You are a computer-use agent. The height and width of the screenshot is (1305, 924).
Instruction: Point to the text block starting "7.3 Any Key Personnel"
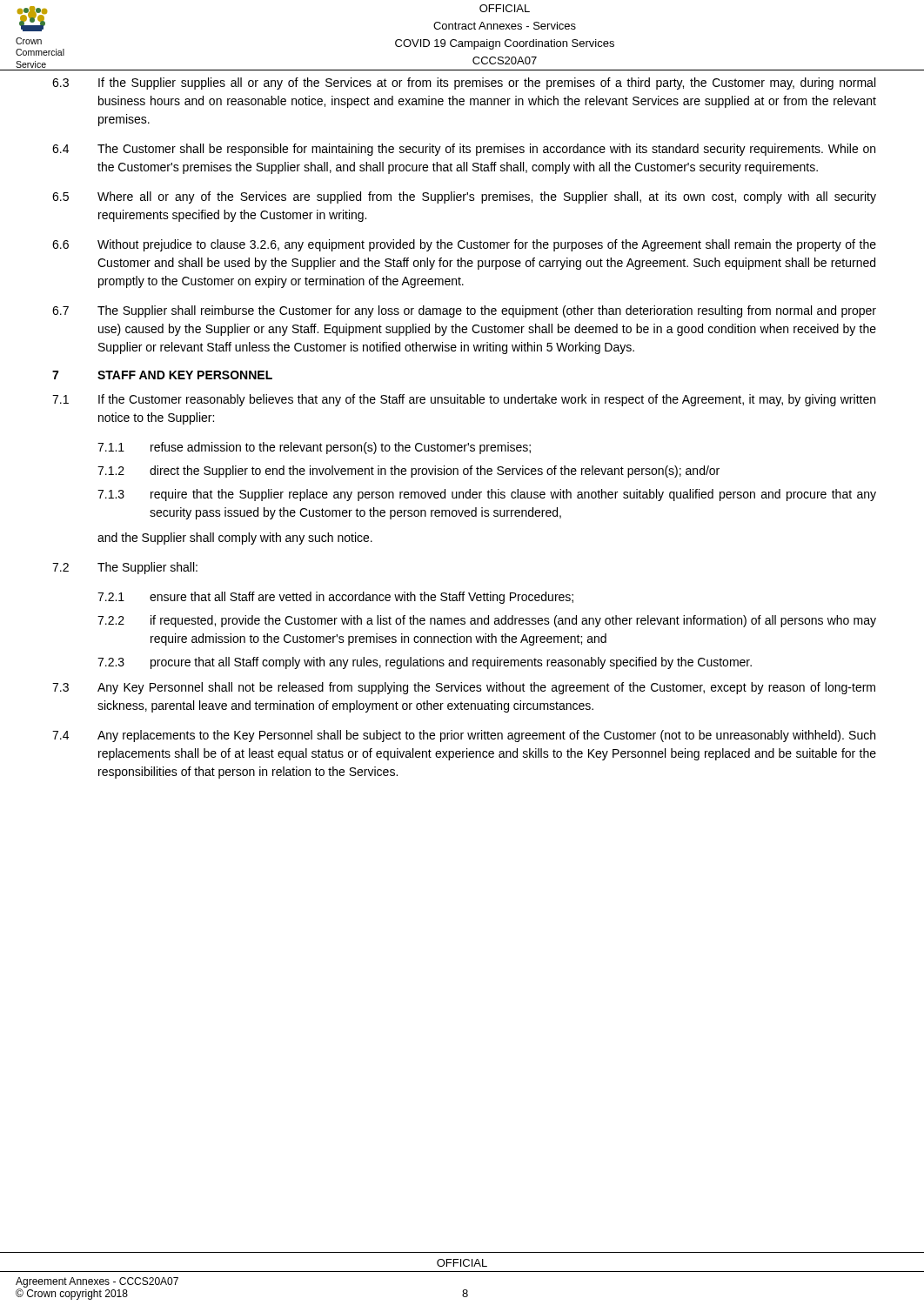tap(464, 697)
